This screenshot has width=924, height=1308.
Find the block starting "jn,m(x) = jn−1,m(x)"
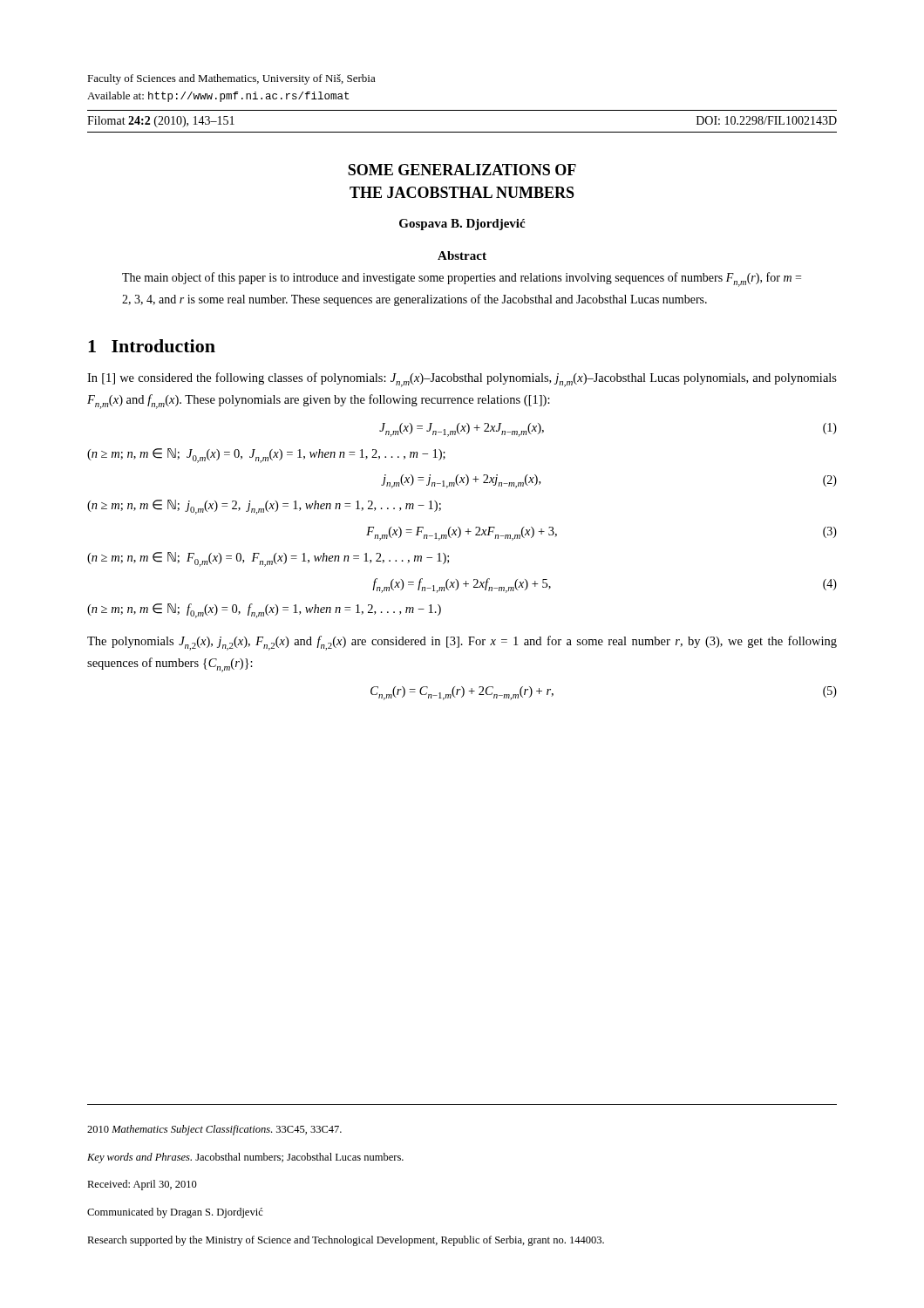coord(462,480)
